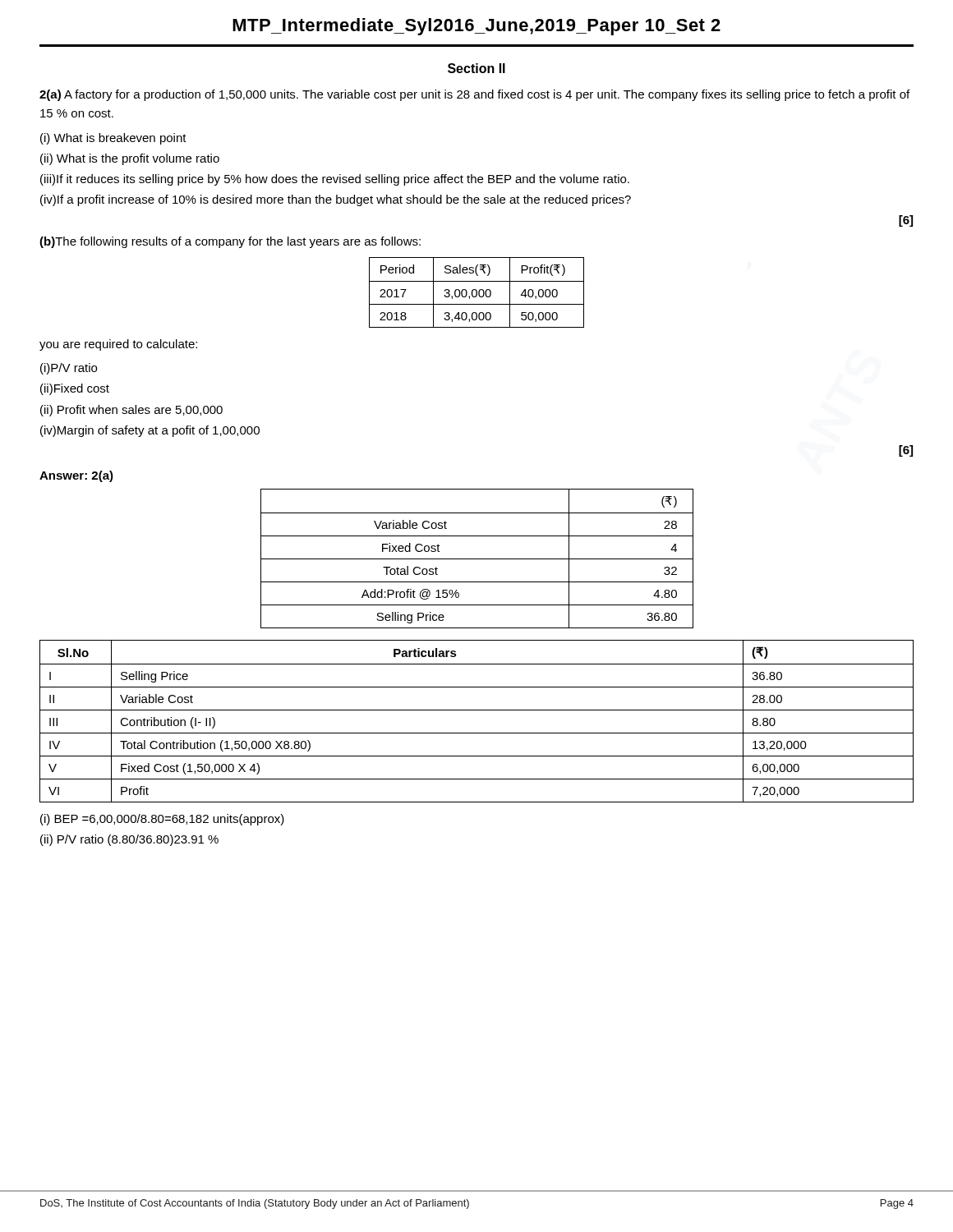Click on the element starting "(i)P/V ratio"

(69, 369)
